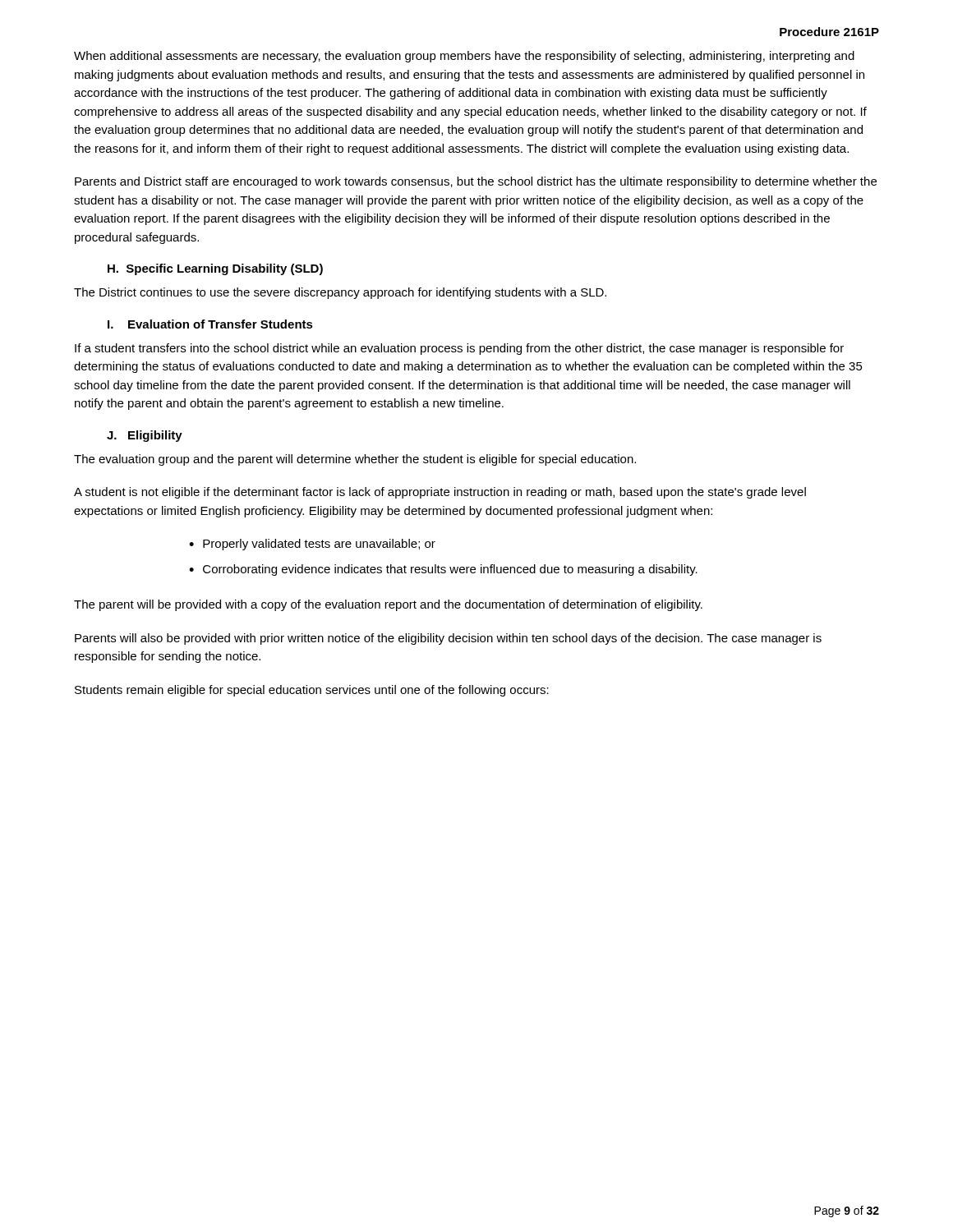Viewport: 953px width, 1232px height.
Task: Where is the passage that starts "A student is not eligible"?
Action: pyautogui.click(x=440, y=501)
